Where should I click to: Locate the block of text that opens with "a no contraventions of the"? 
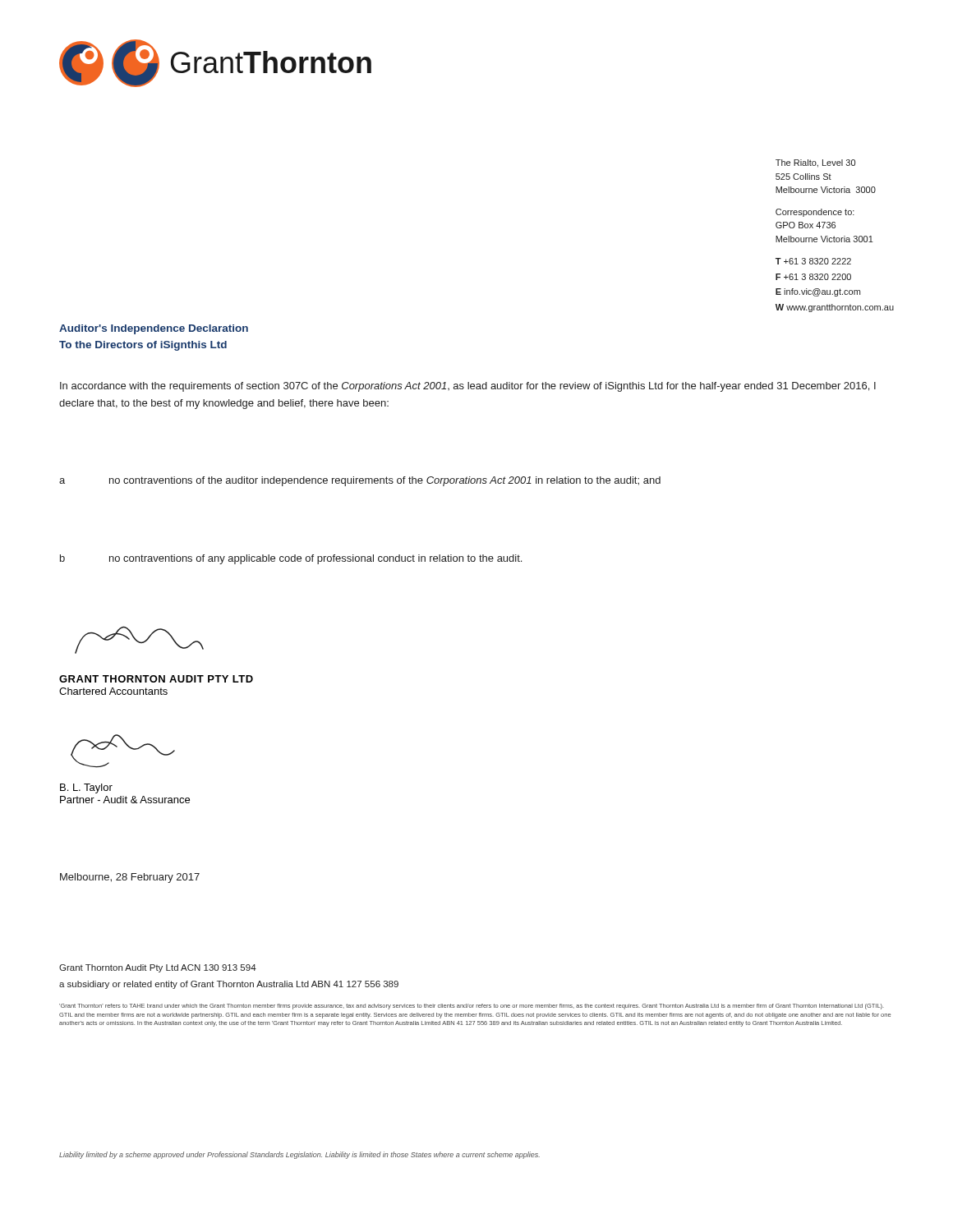[476, 481]
